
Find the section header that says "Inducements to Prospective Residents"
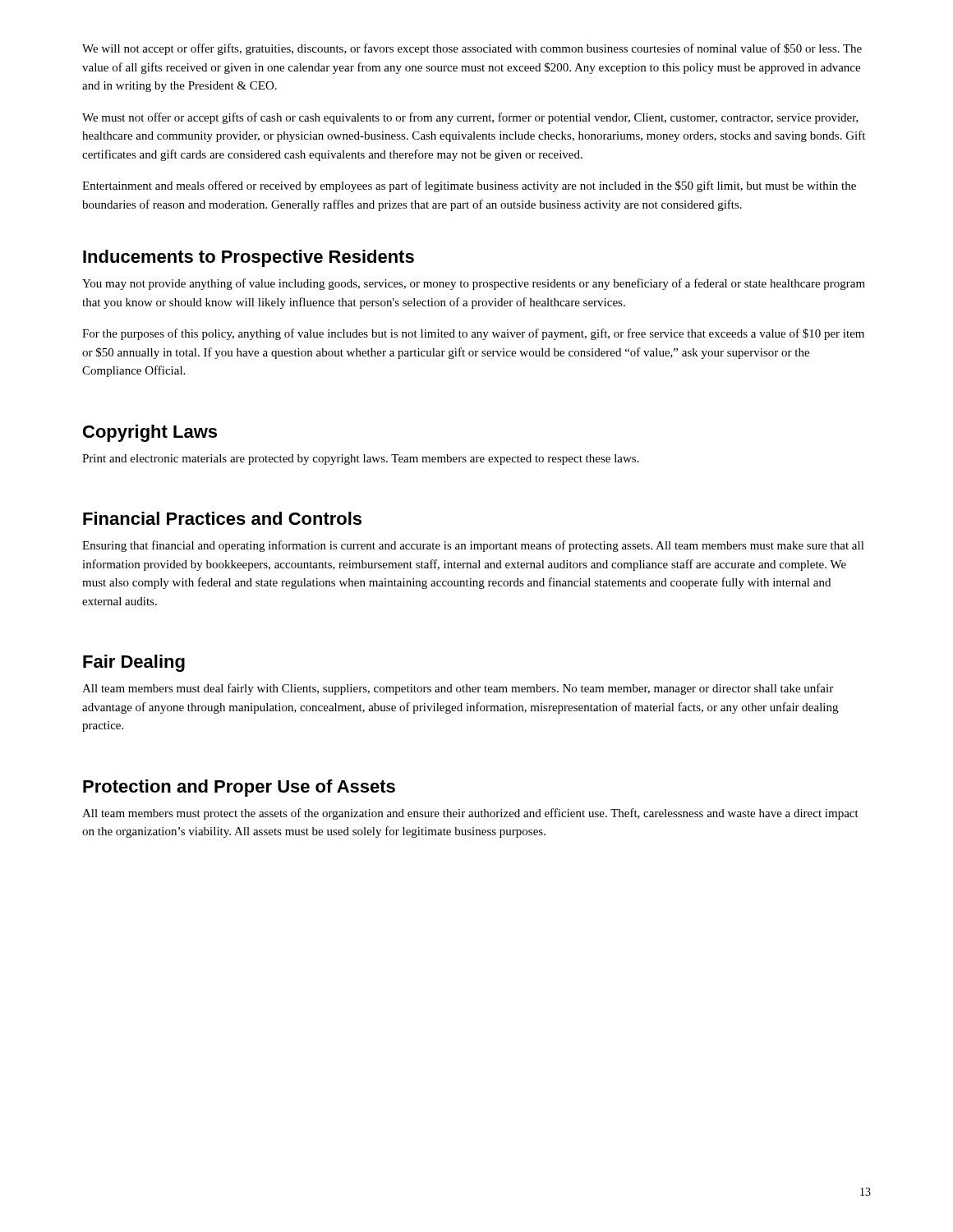248,257
